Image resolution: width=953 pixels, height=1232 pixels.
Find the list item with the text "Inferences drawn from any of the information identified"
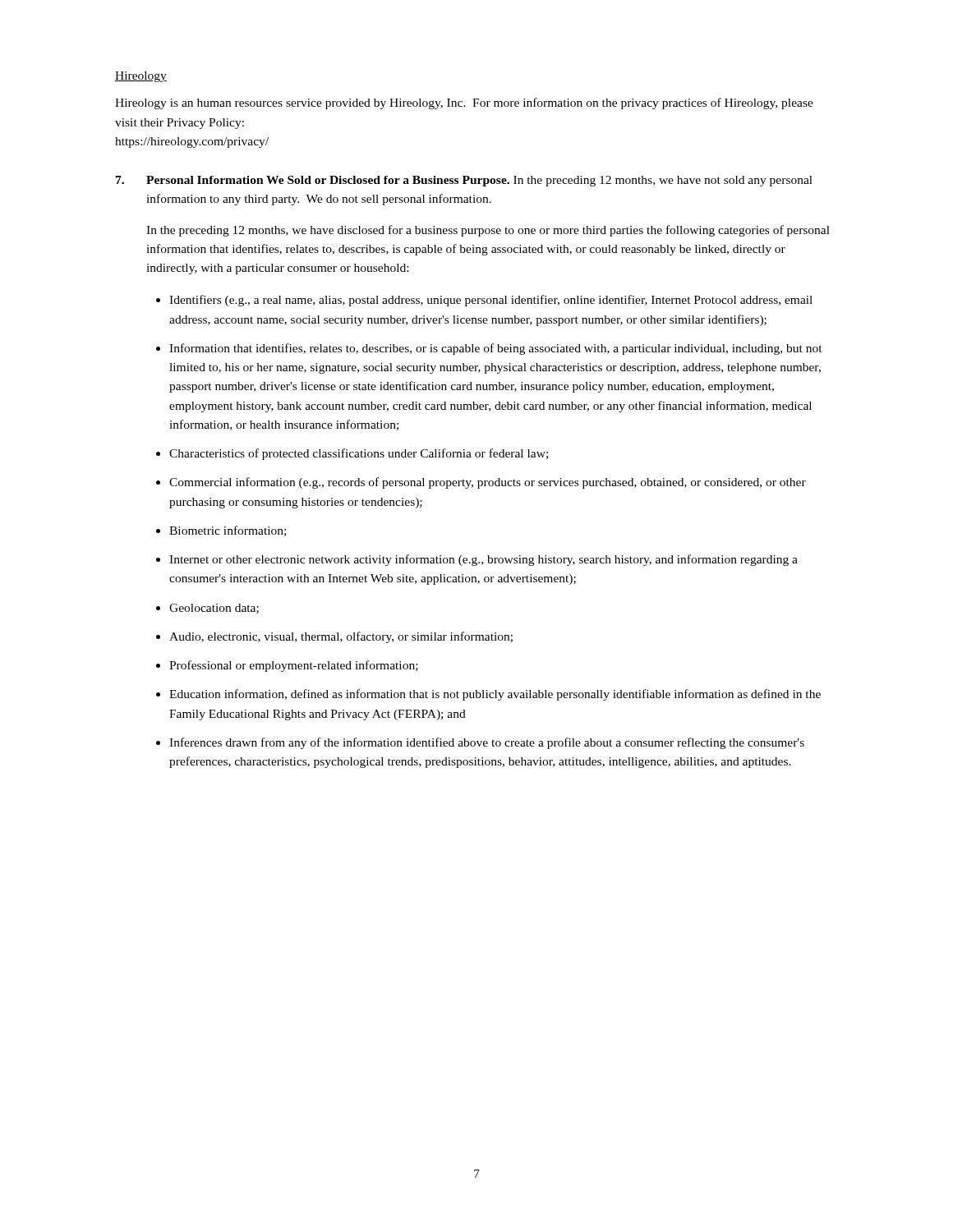coord(487,751)
